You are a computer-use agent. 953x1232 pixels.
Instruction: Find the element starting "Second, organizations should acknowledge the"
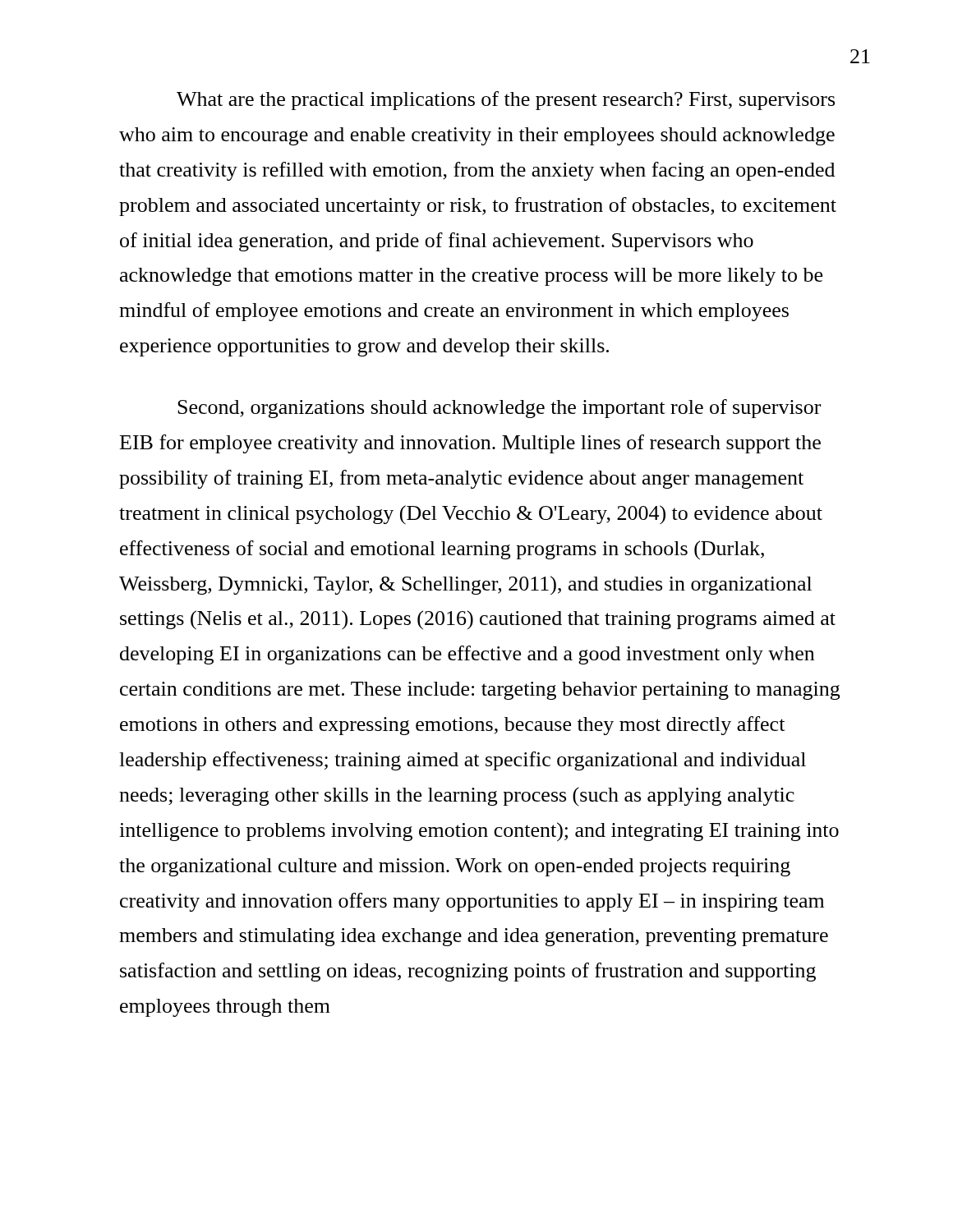(499, 409)
